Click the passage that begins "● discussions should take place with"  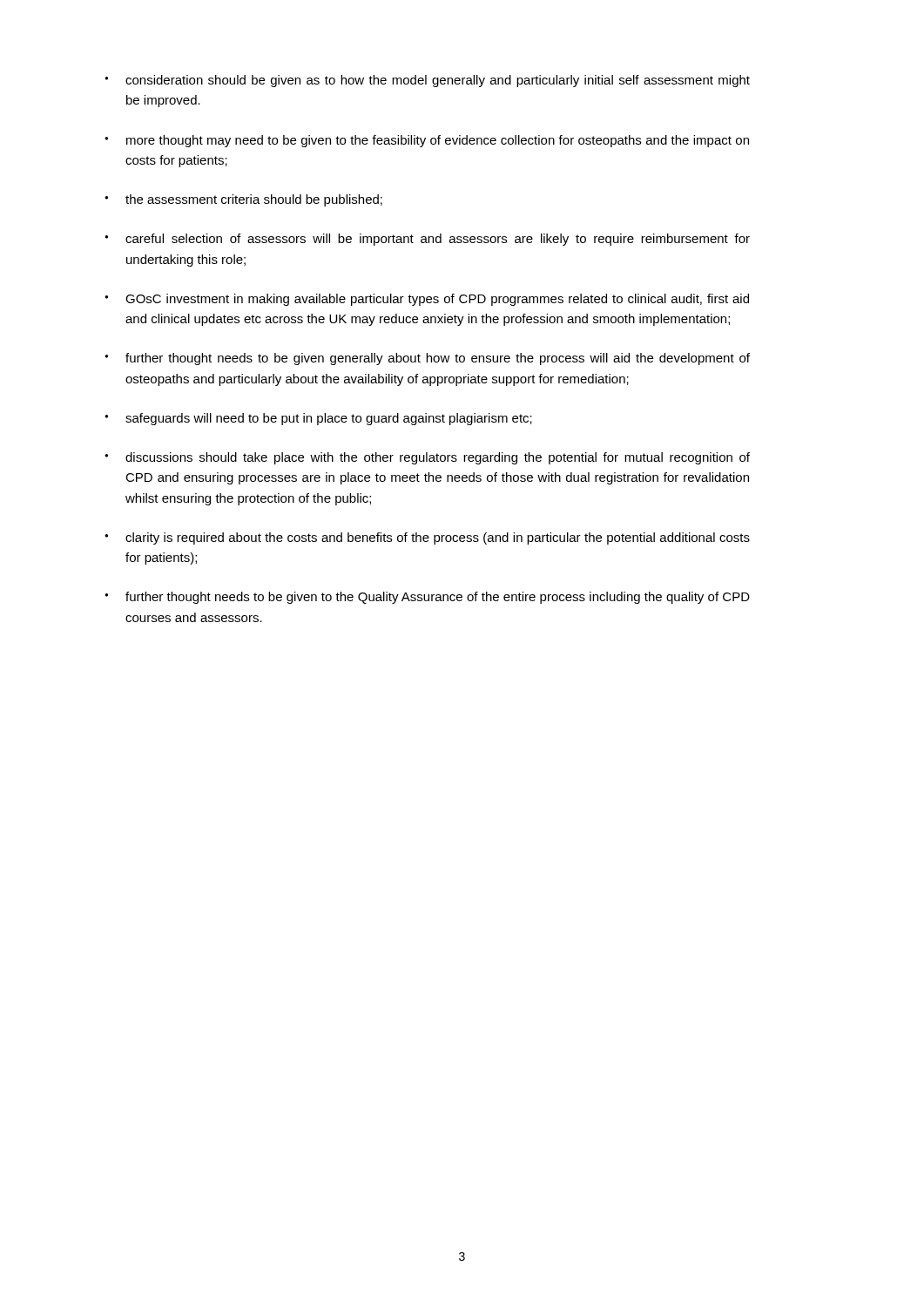(x=427, y=477)
